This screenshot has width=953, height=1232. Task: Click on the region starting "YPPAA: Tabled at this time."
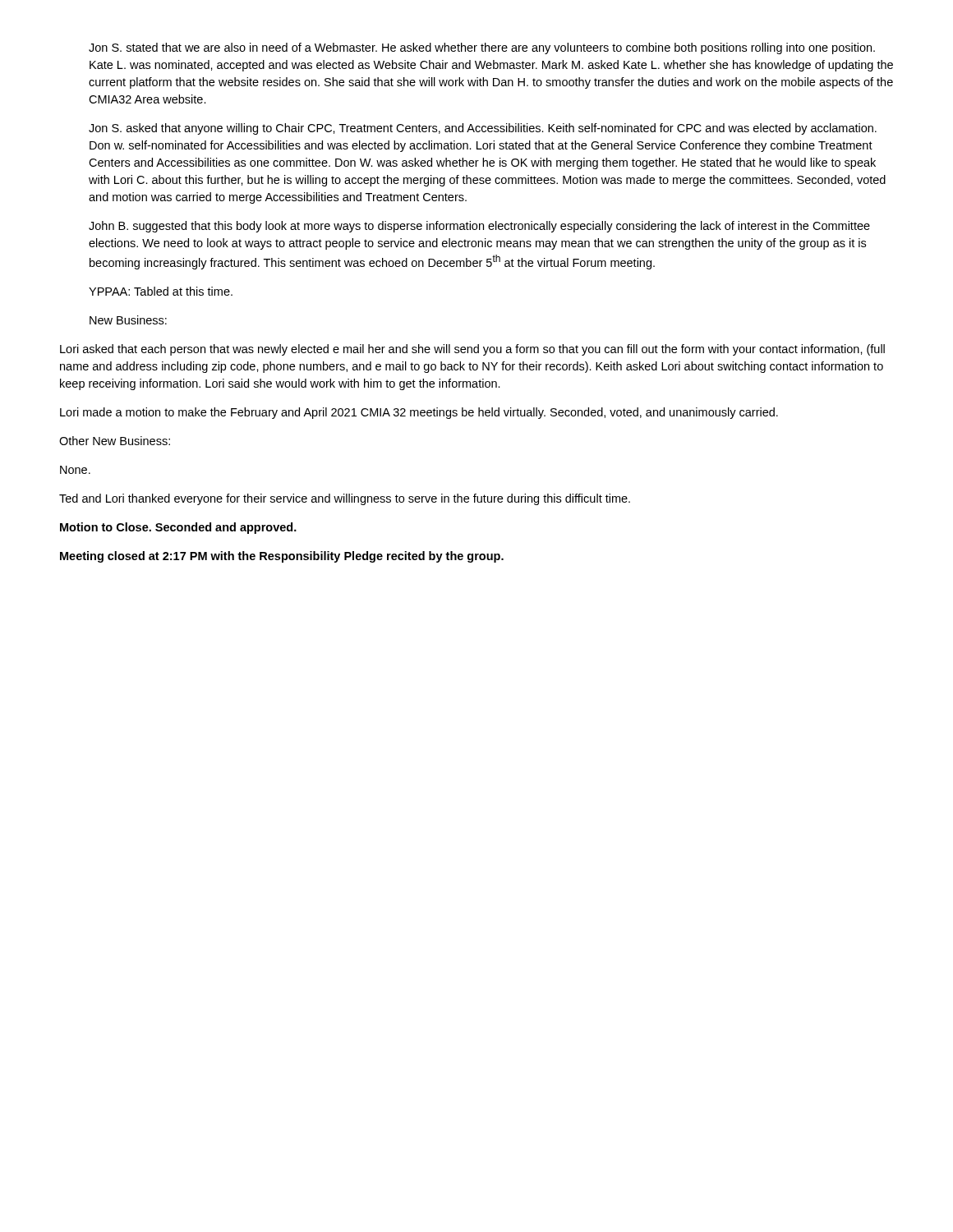pos(161,292)
